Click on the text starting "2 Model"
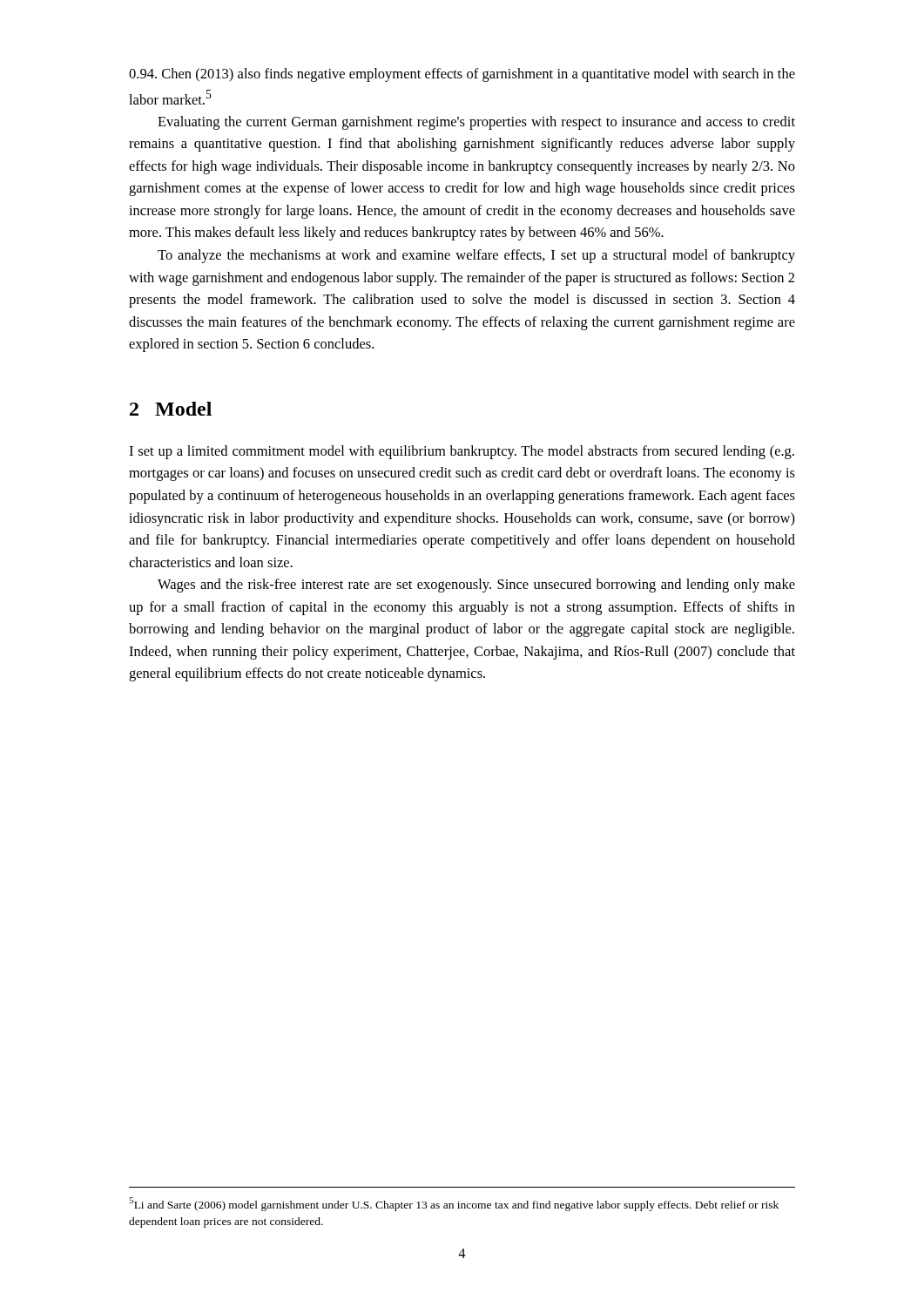 (x=170, y=409)
